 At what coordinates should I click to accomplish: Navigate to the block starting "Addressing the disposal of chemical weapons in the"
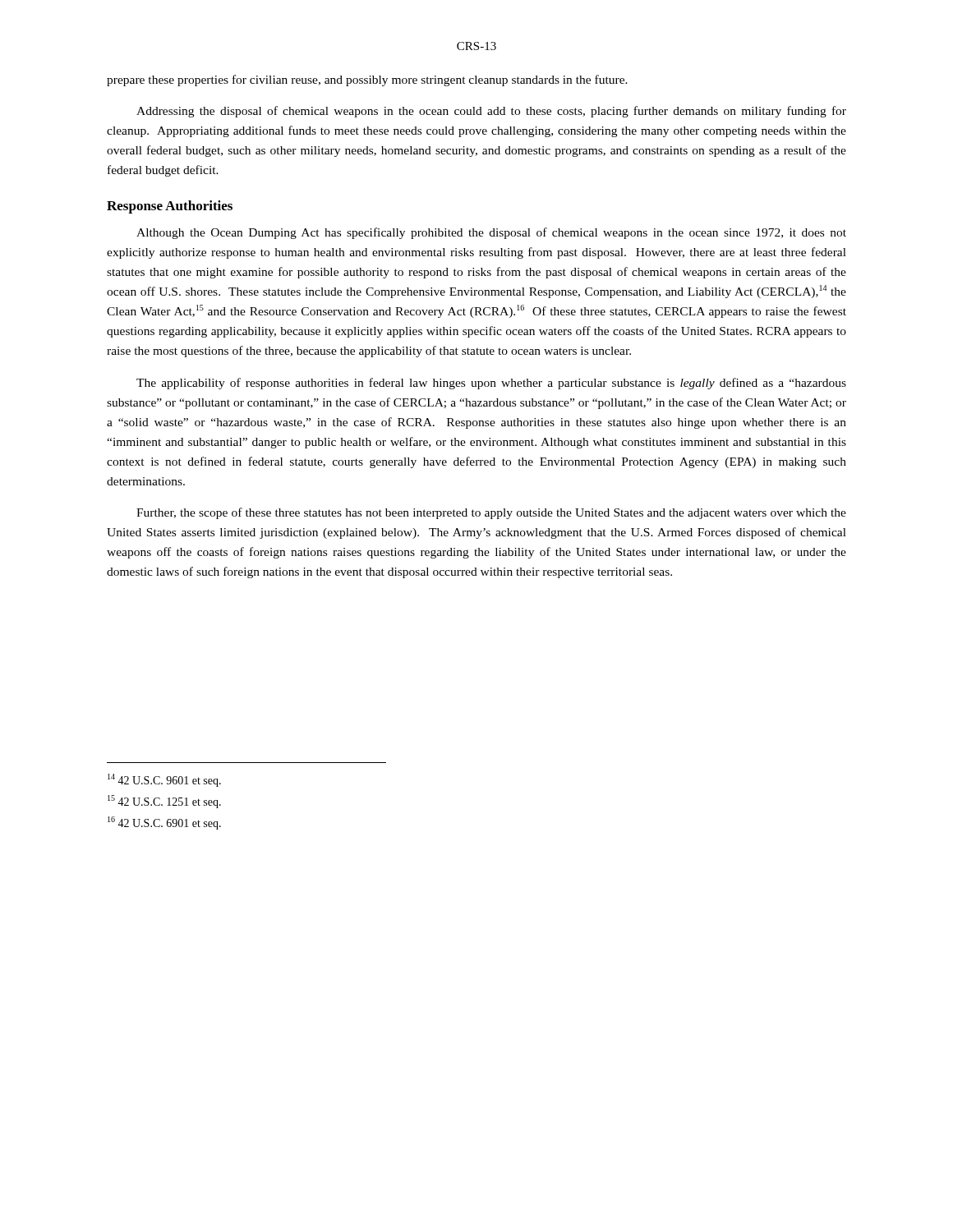[x=476, y=141]
